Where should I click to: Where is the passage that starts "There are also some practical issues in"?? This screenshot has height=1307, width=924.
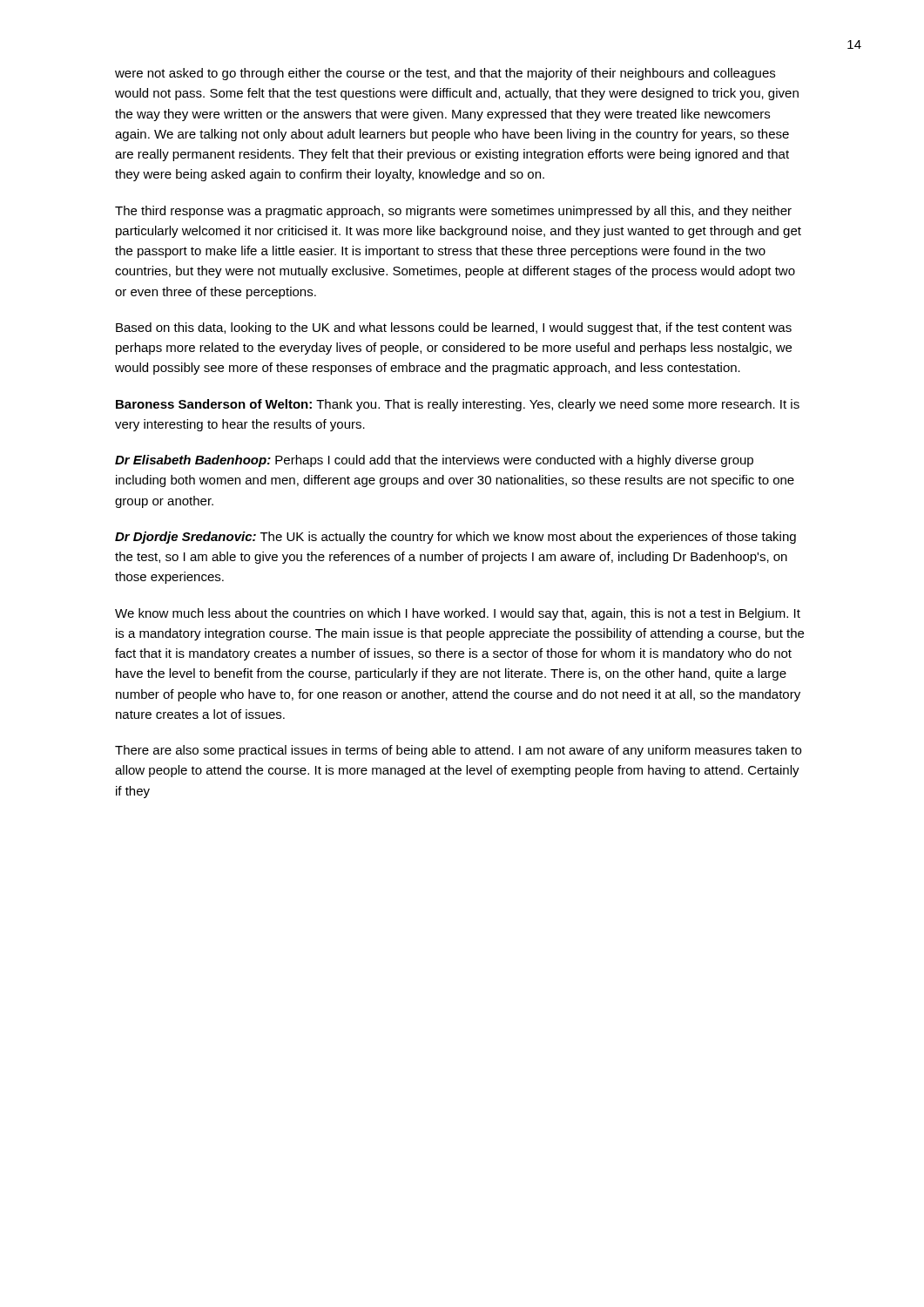point(458,770)
